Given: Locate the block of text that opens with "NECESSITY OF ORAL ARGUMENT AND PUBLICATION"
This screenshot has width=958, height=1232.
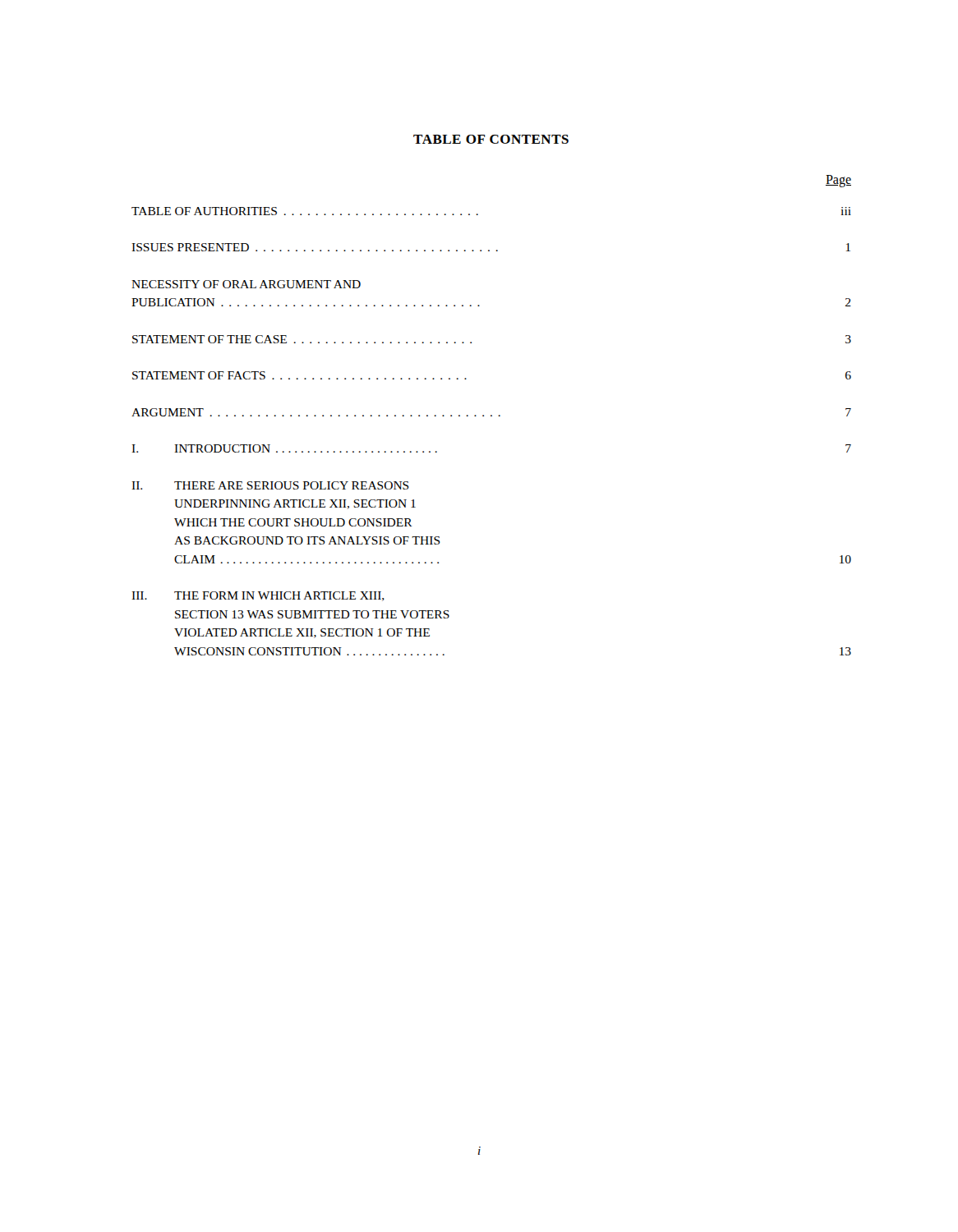Looking at the screenshot, I should (x=246, y=284).
